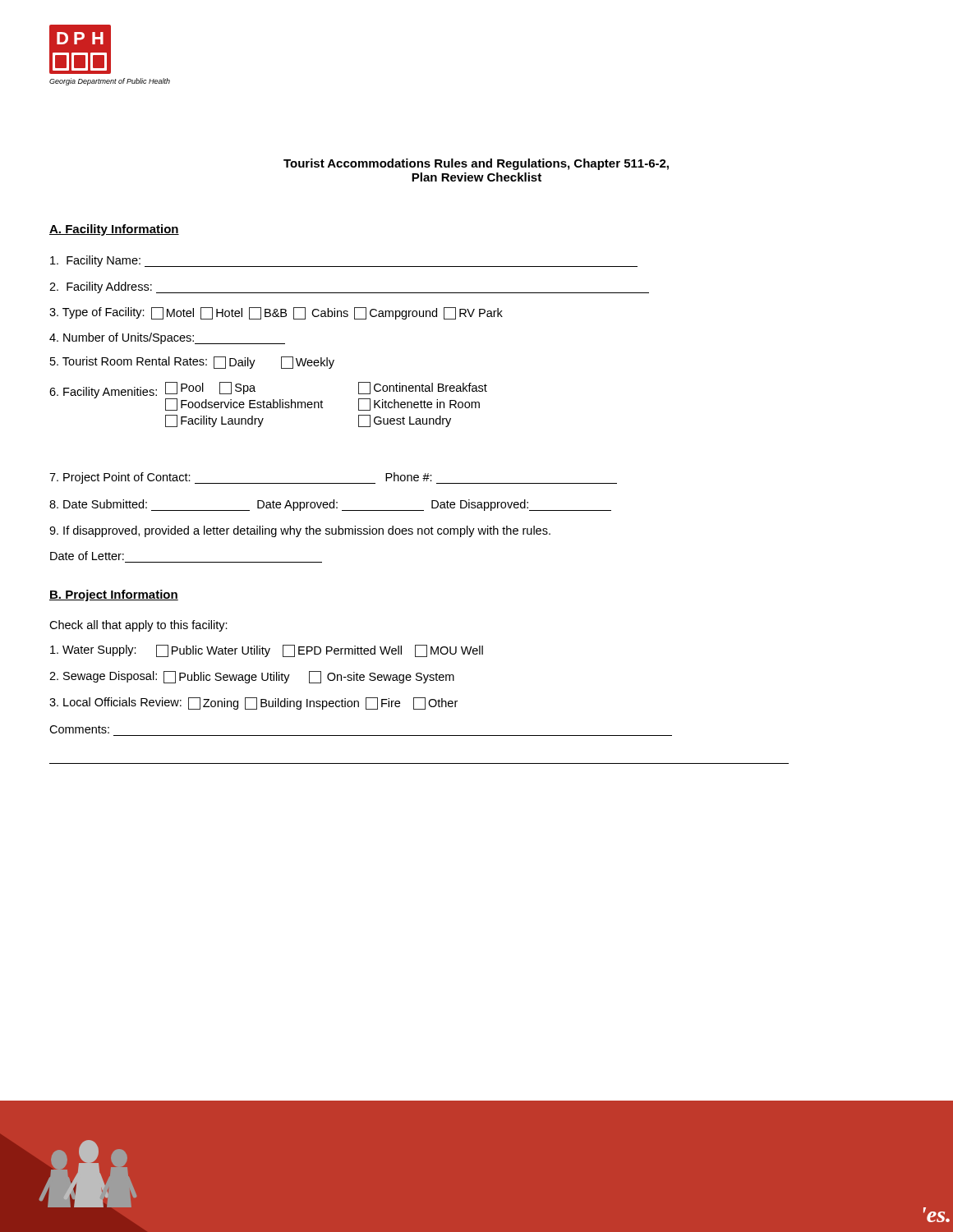The image size is (953, 1232).
Task: Find the text block starting "5. Tourist Room Rental Rates: Daily Weekly"
Action: (x=192, y=362)
